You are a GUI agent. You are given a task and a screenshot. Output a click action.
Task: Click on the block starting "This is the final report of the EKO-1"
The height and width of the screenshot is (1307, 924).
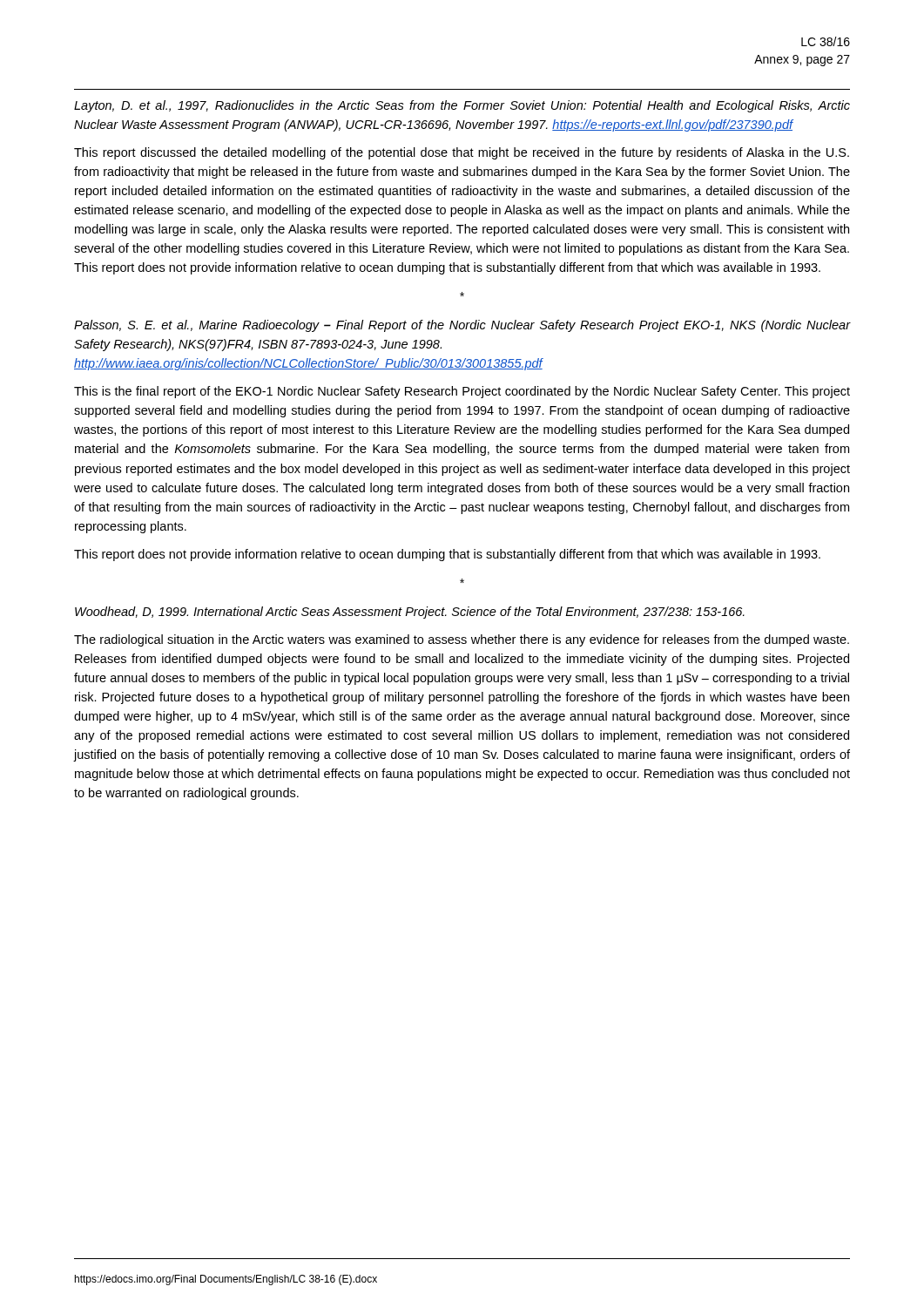point(462,459)
